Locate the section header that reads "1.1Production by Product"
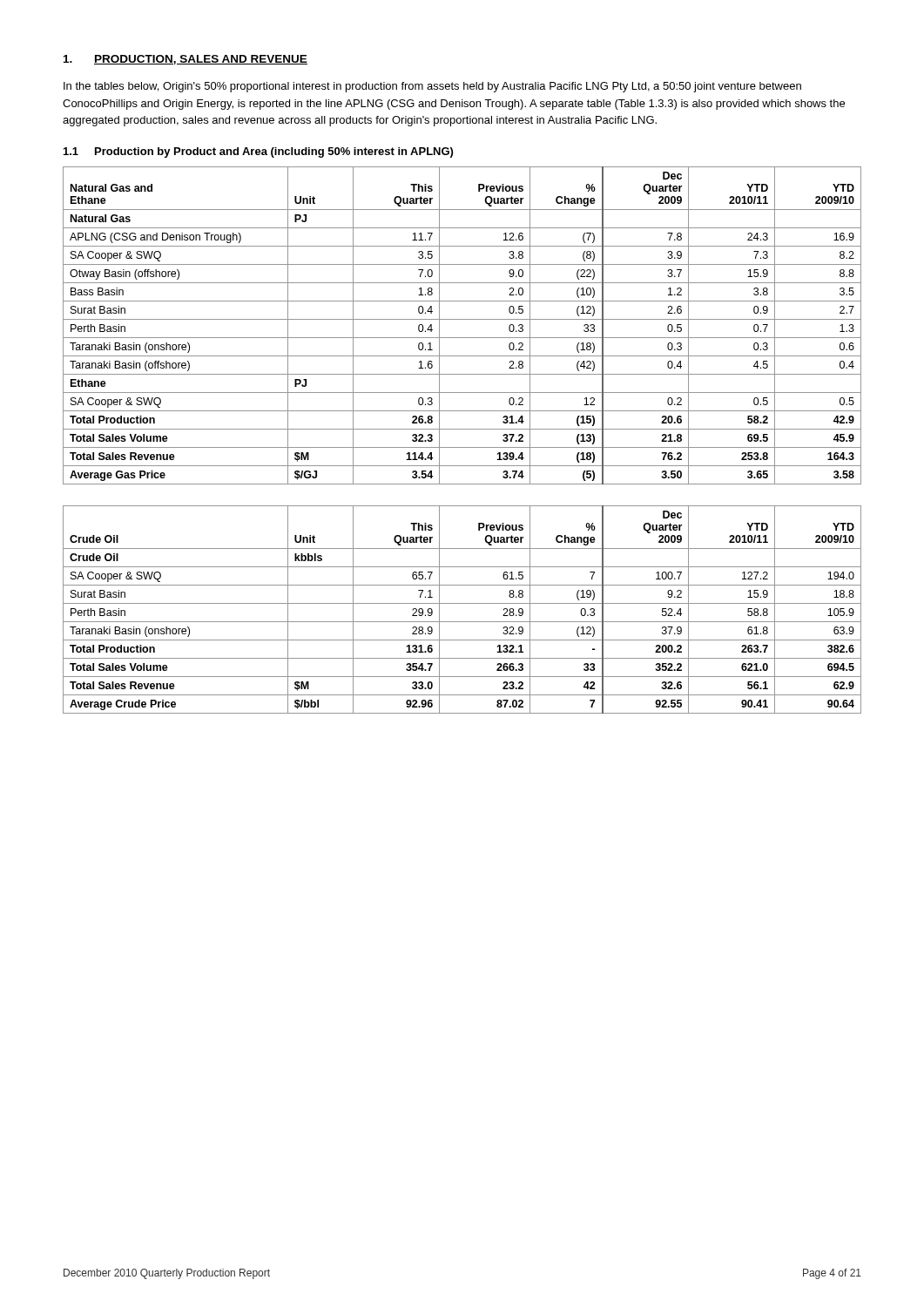The image size is (924, 1307). point(258,151)
